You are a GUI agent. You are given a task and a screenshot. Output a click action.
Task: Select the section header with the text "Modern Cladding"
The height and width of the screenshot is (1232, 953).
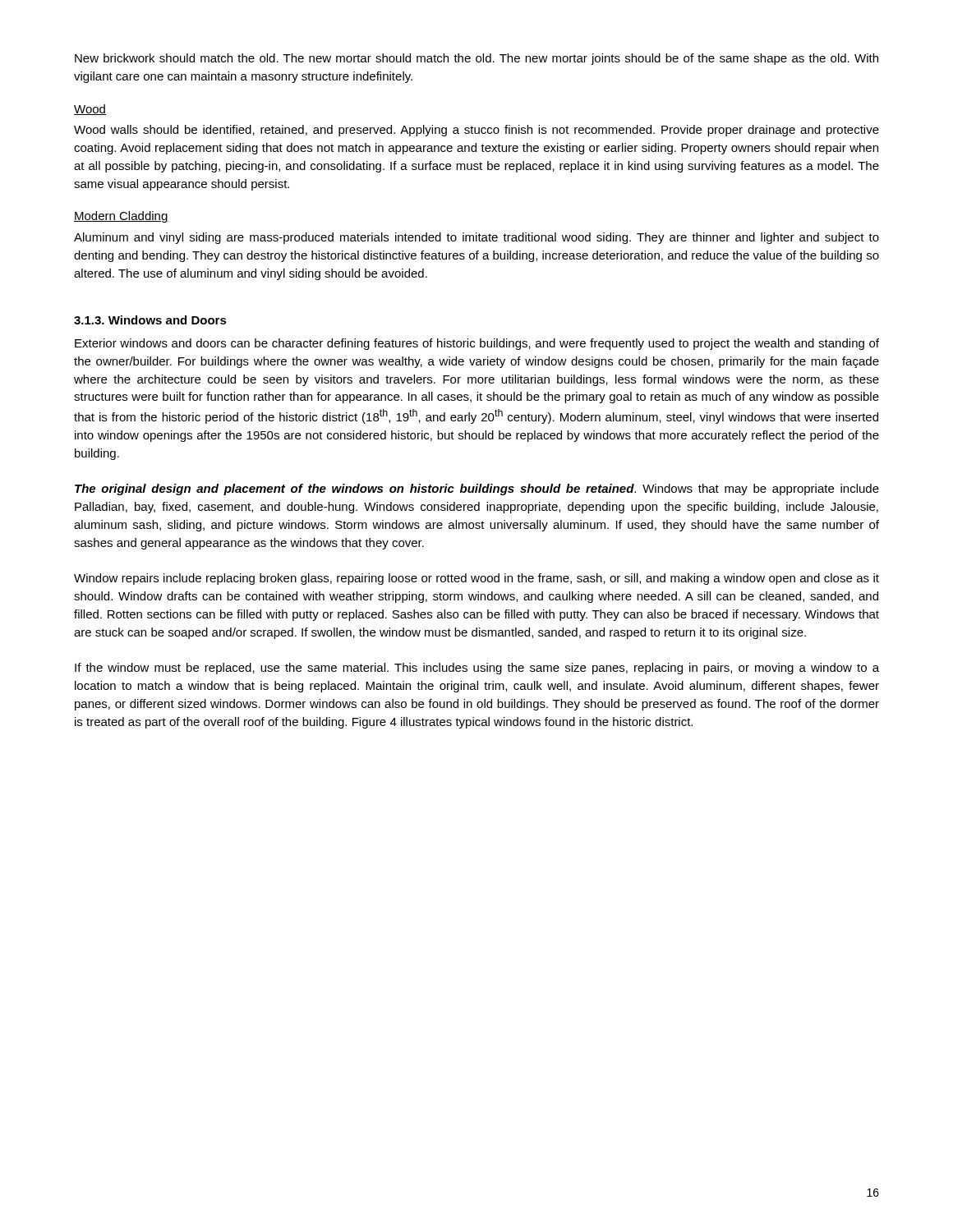121,217
